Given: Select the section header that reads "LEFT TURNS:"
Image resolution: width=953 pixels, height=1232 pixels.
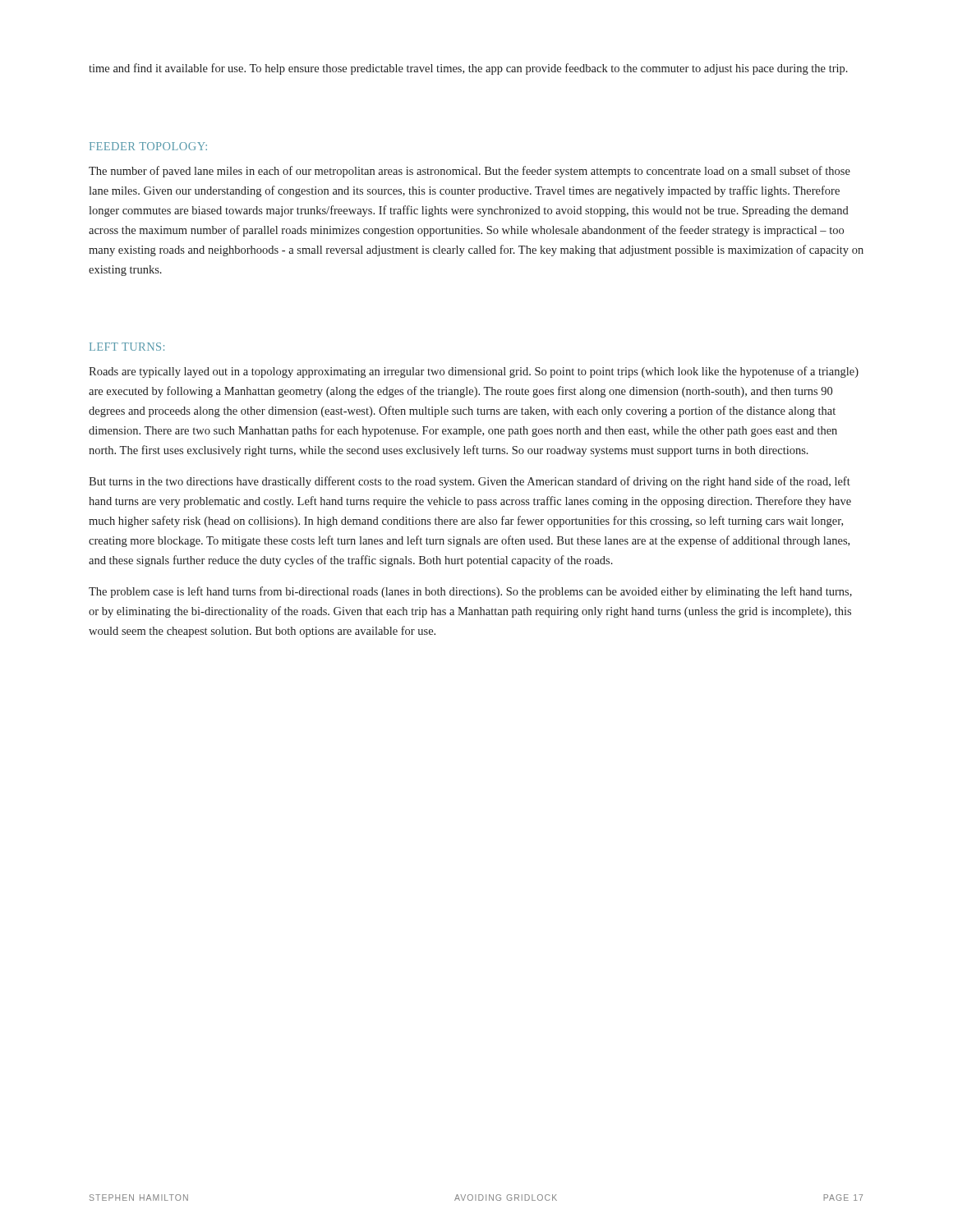Looking at the screenshot, I should coord(127,347).
